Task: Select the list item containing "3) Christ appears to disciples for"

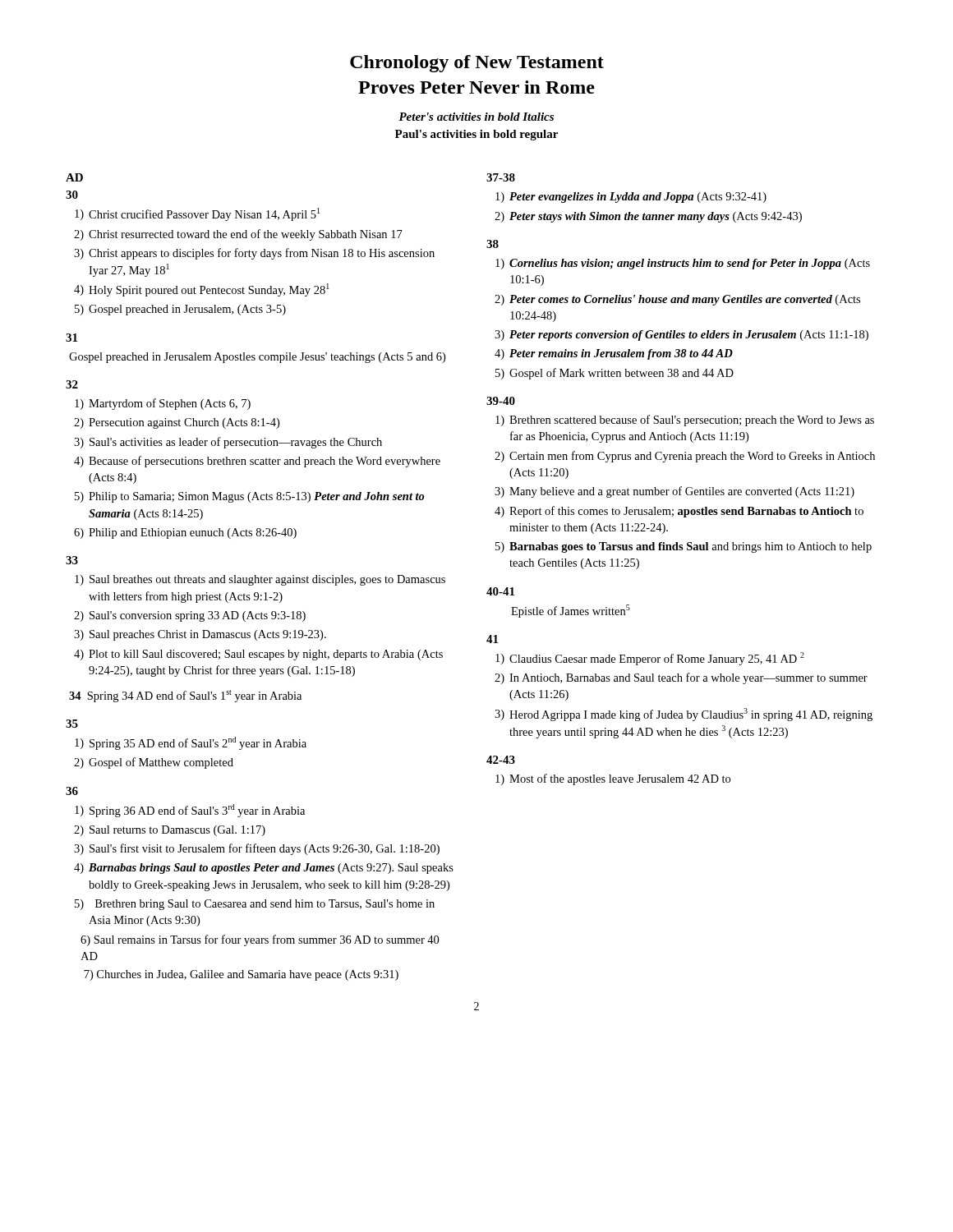Action: coord(260,262)
